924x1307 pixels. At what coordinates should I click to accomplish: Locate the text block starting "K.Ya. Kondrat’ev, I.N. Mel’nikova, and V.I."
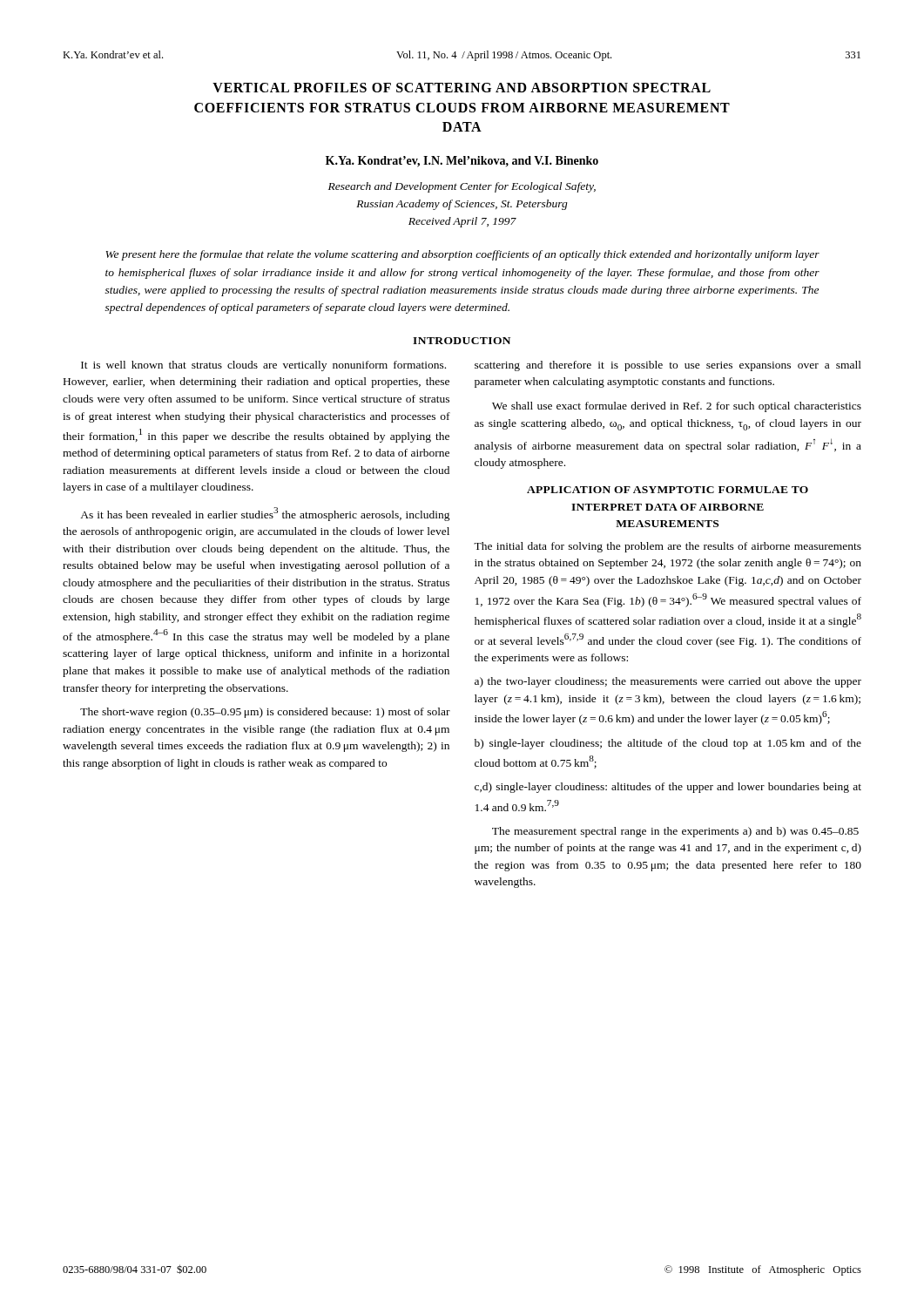462,161
